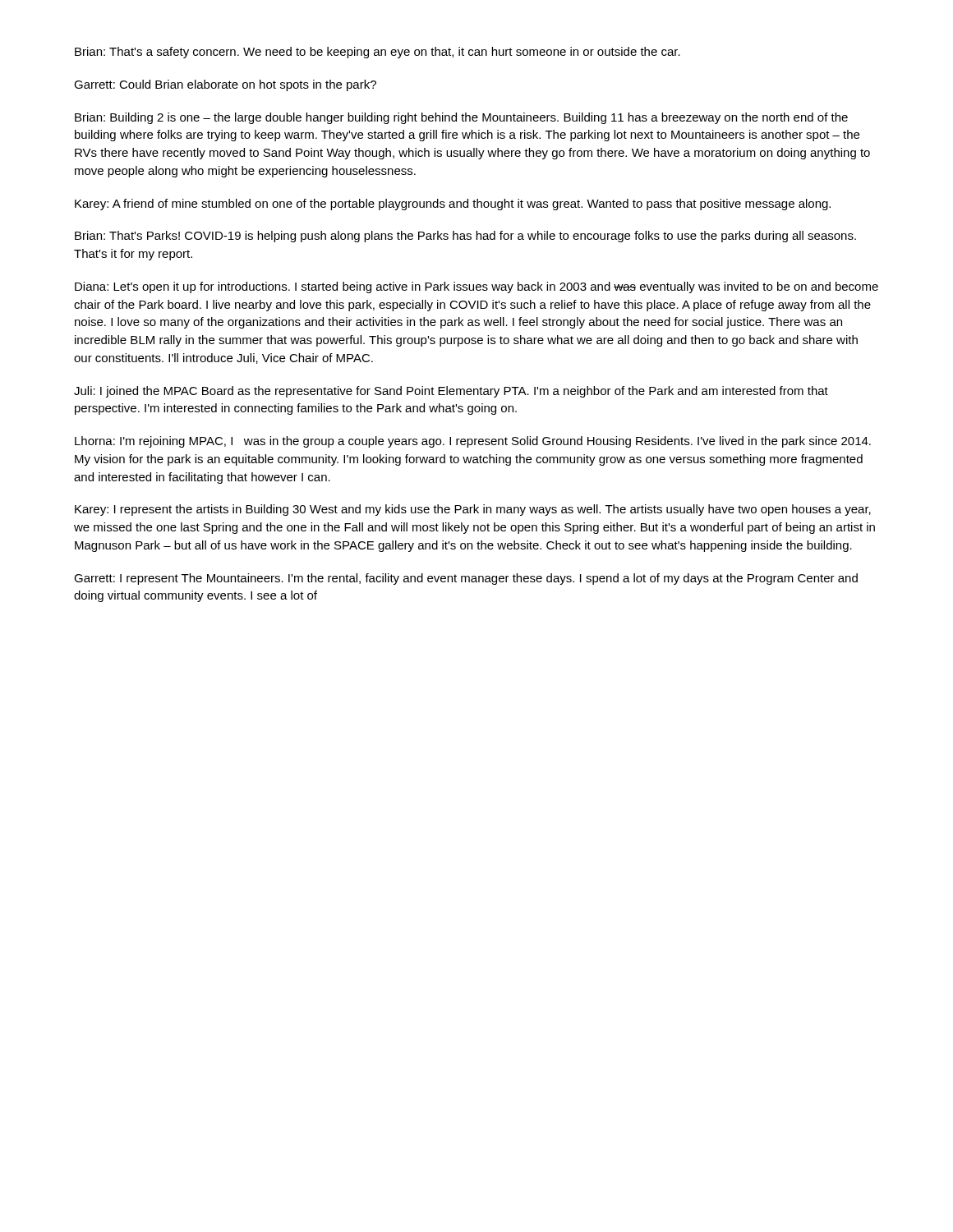This screenshot has width=953, height=1232.
Task: Point to the block starting "Garrett: Could Brian"
Action: [225, 84]
